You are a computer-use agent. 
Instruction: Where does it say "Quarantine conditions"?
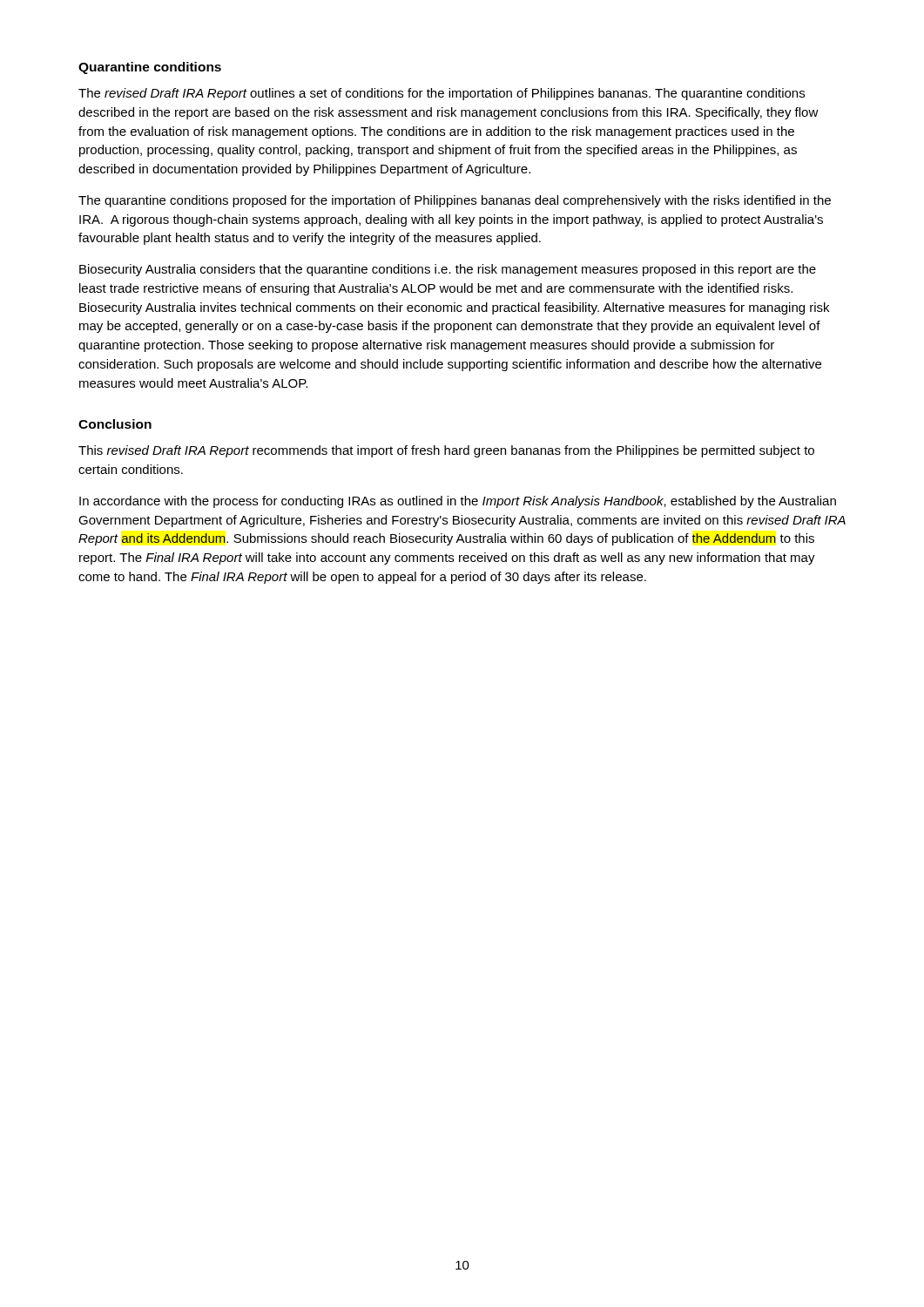click(150, 67)
